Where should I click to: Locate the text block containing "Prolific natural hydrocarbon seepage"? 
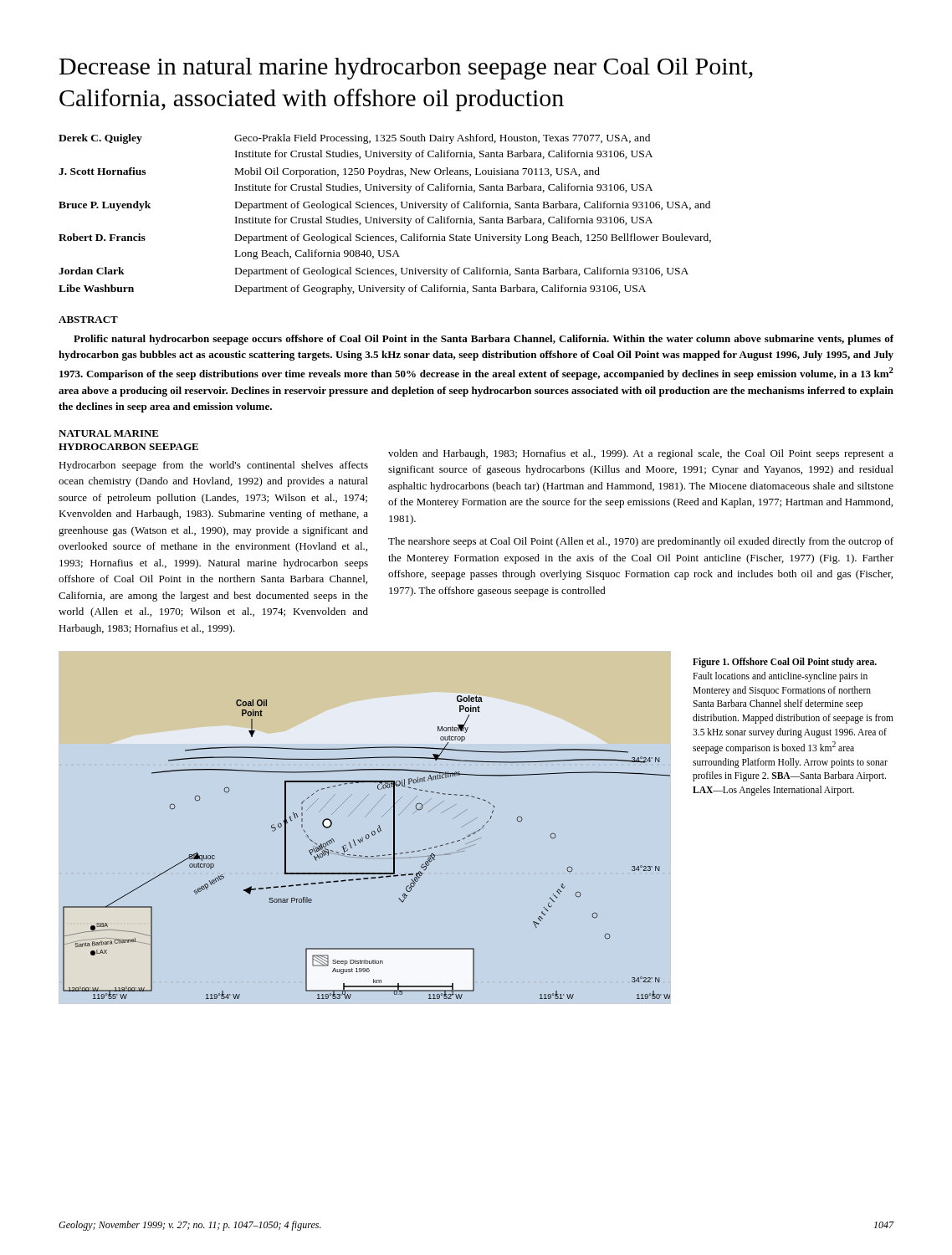pos(476,373)
